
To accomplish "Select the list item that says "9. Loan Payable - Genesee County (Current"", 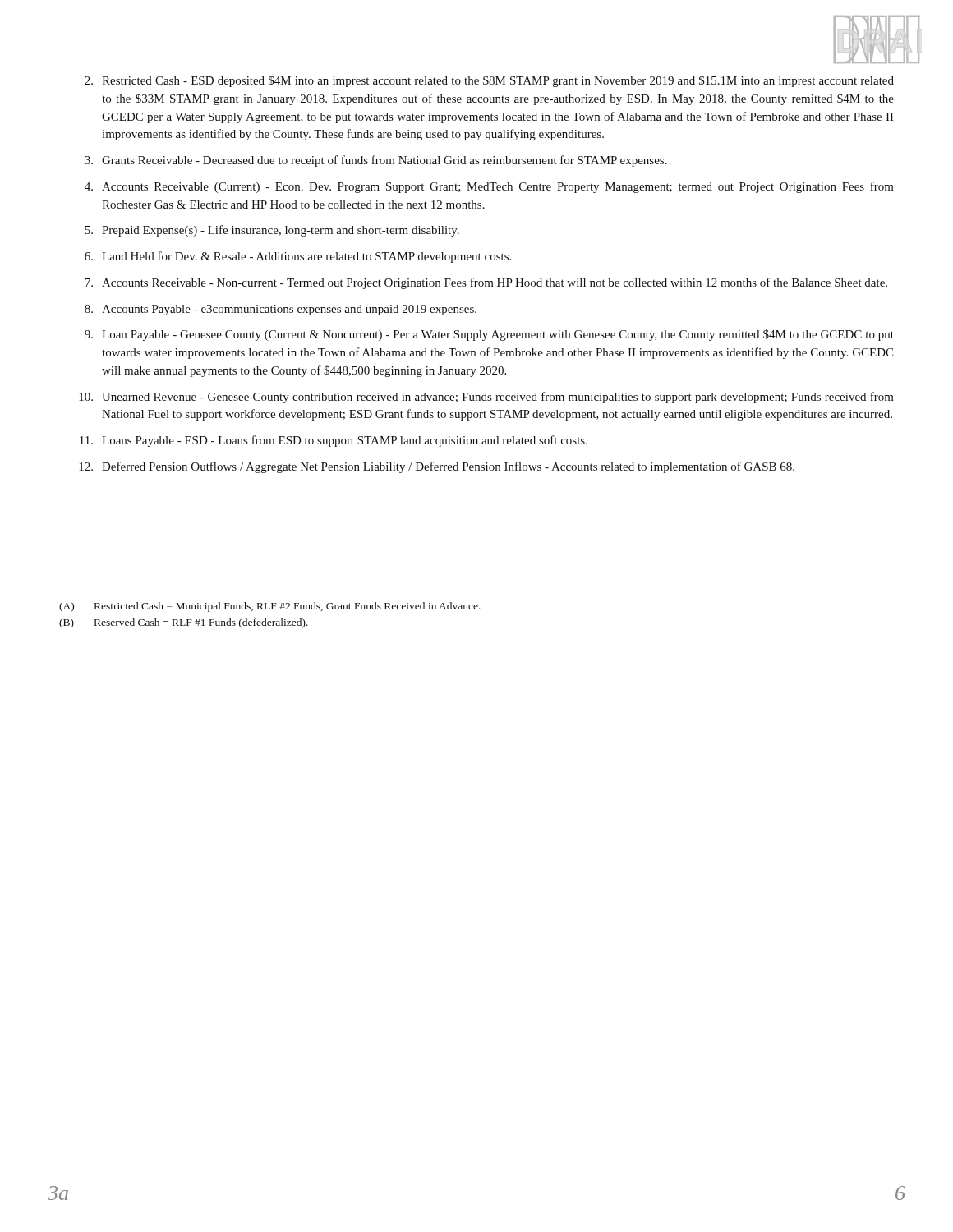I will tap(476, 353).
